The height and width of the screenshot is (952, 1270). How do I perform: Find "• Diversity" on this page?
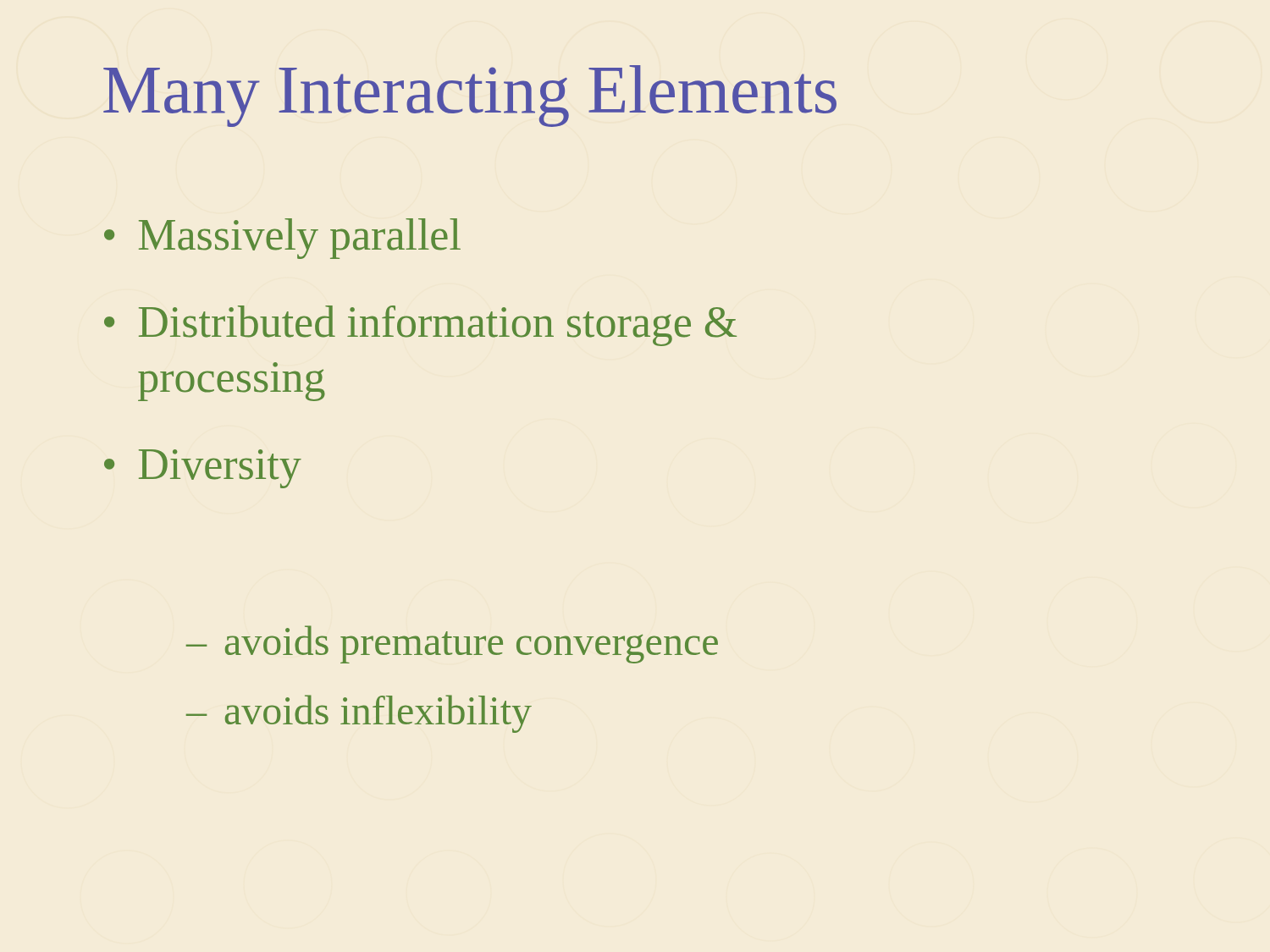click(x=201, y=464)
